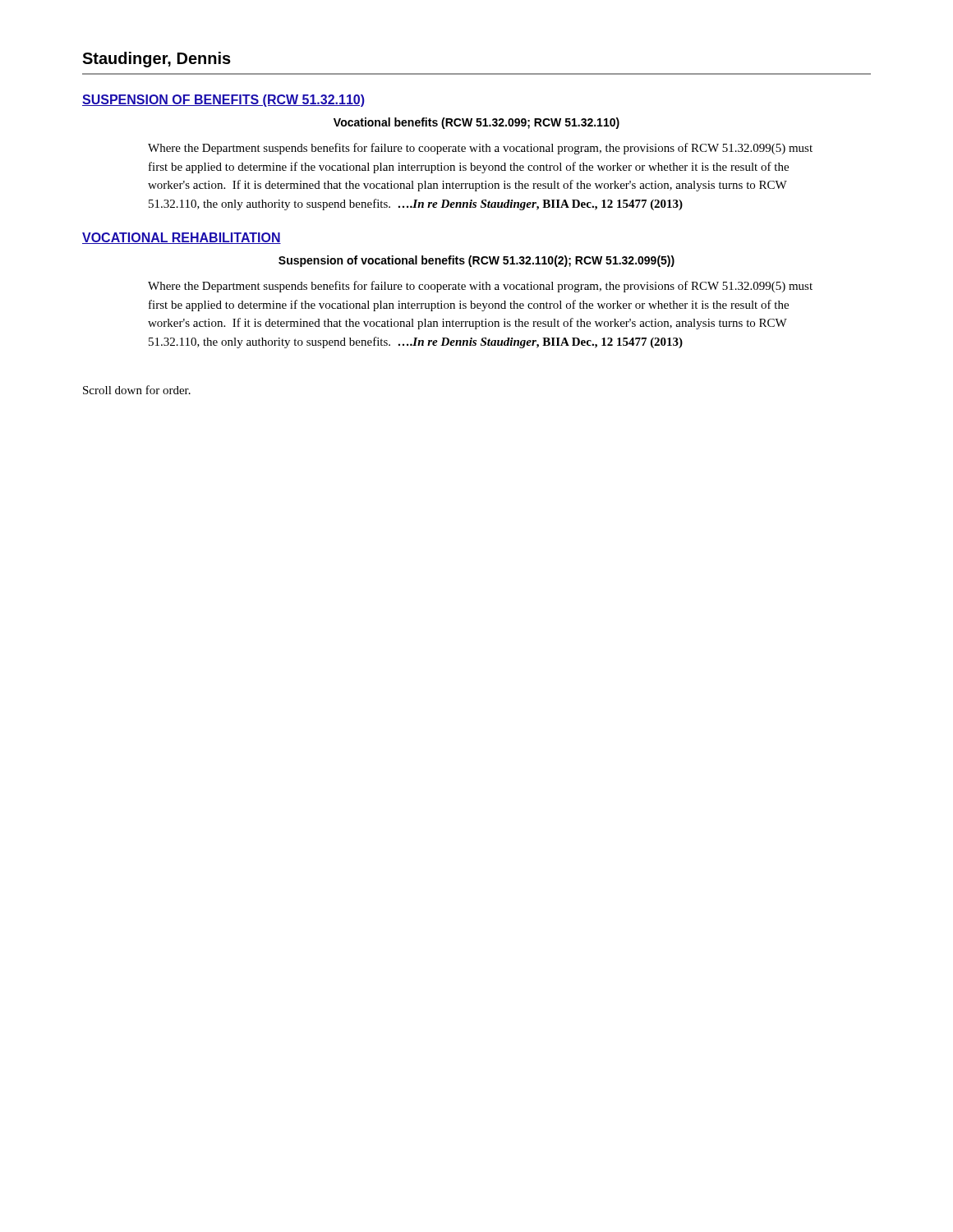Find "Staudinger, Dennis" on this page
The height and width of the screenshot is (1232, 953).
157,58
